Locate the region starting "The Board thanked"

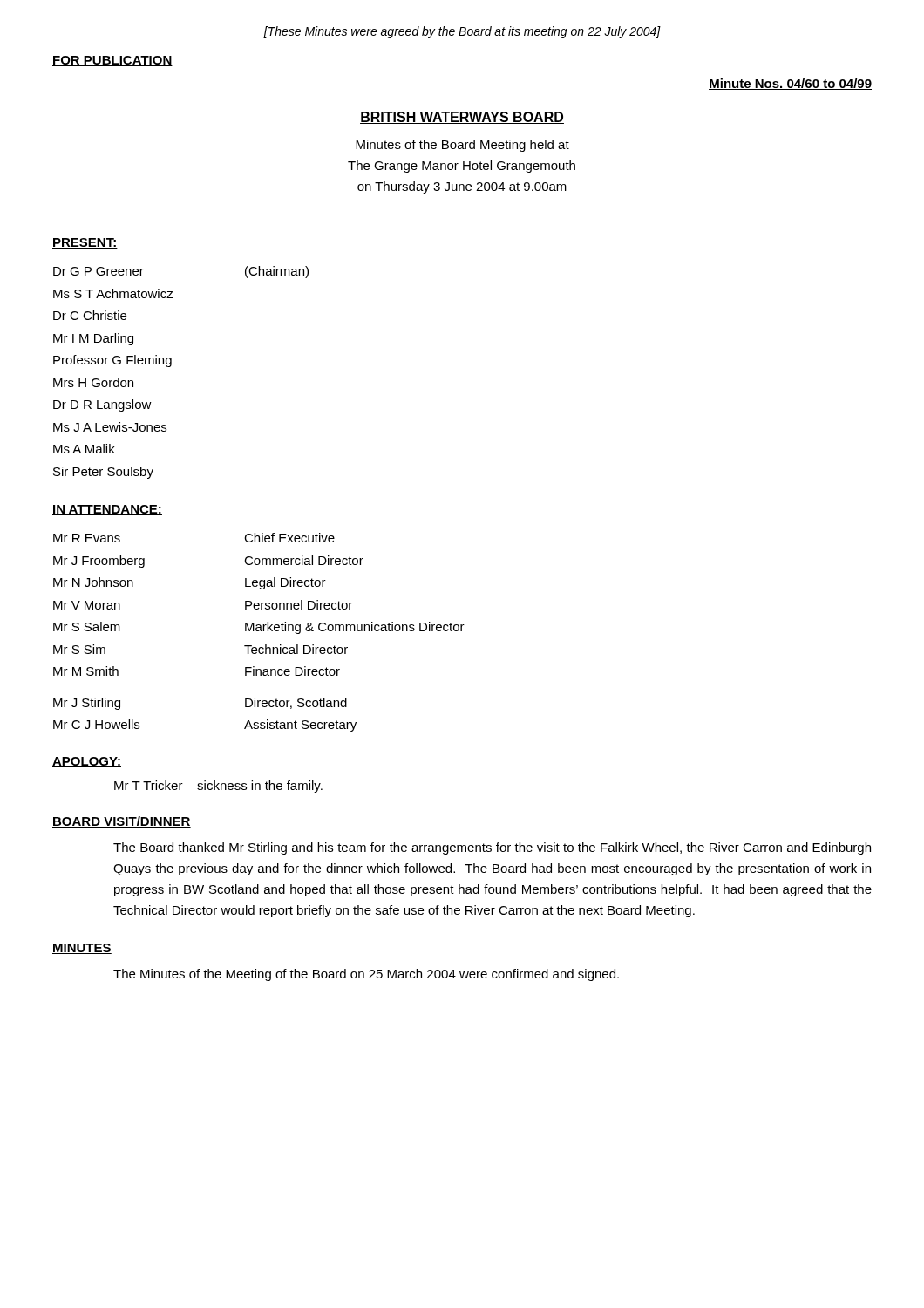[x=492, y=878]
